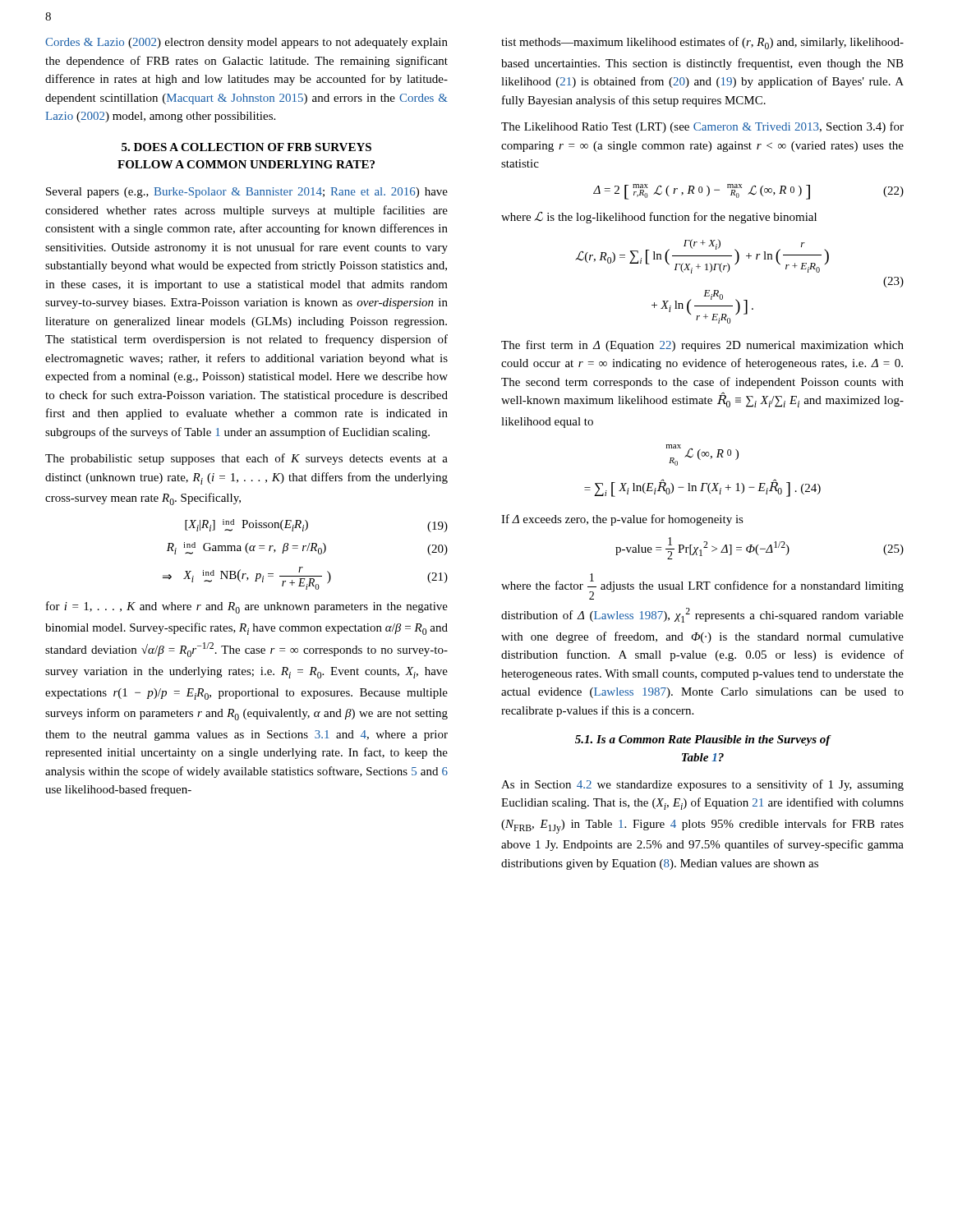Click on the element starting "Ri ind ∼ Gamma (α = r,"

point(259,548)
